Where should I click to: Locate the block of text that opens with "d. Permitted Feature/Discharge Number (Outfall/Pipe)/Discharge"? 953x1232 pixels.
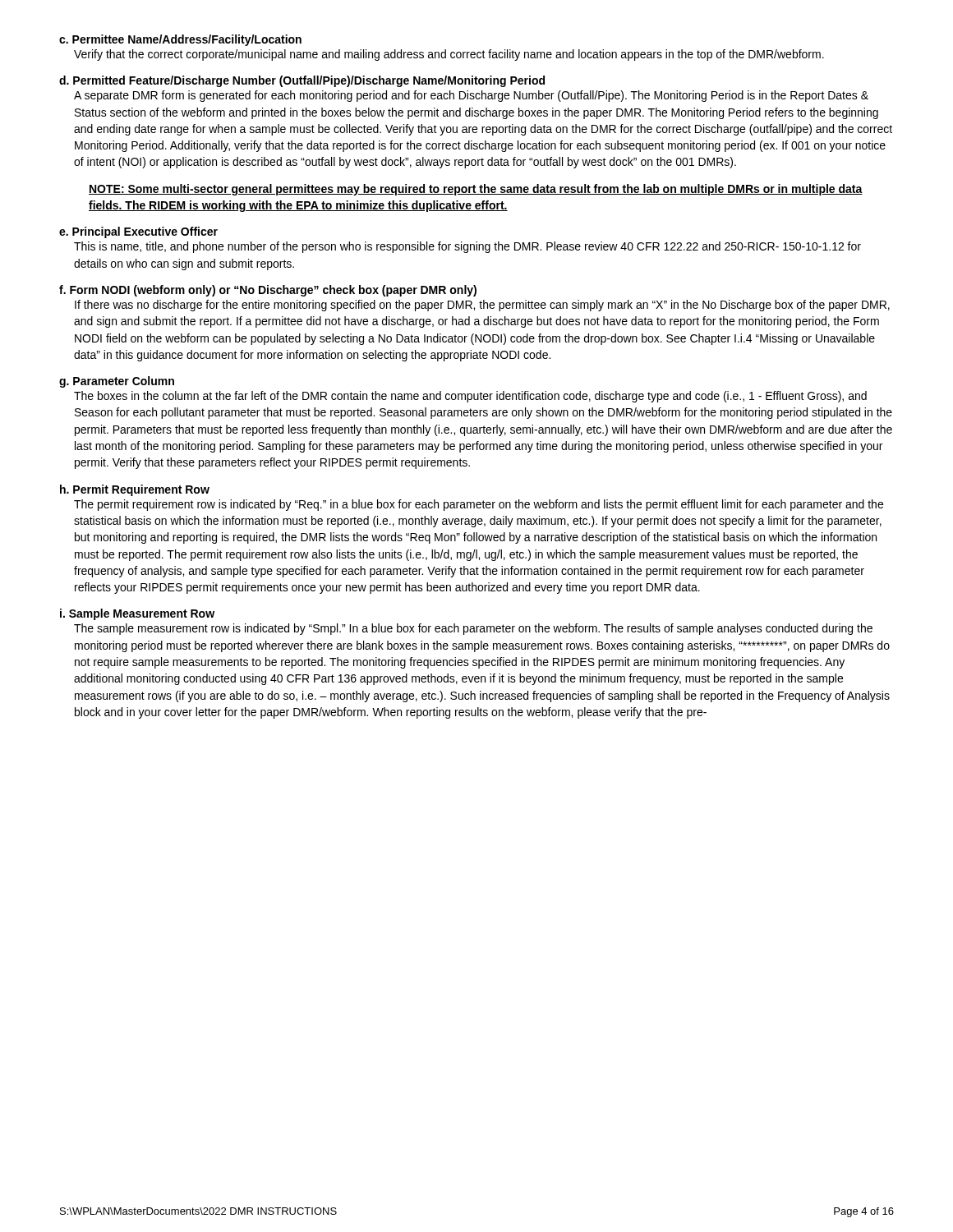pos(476,144)
